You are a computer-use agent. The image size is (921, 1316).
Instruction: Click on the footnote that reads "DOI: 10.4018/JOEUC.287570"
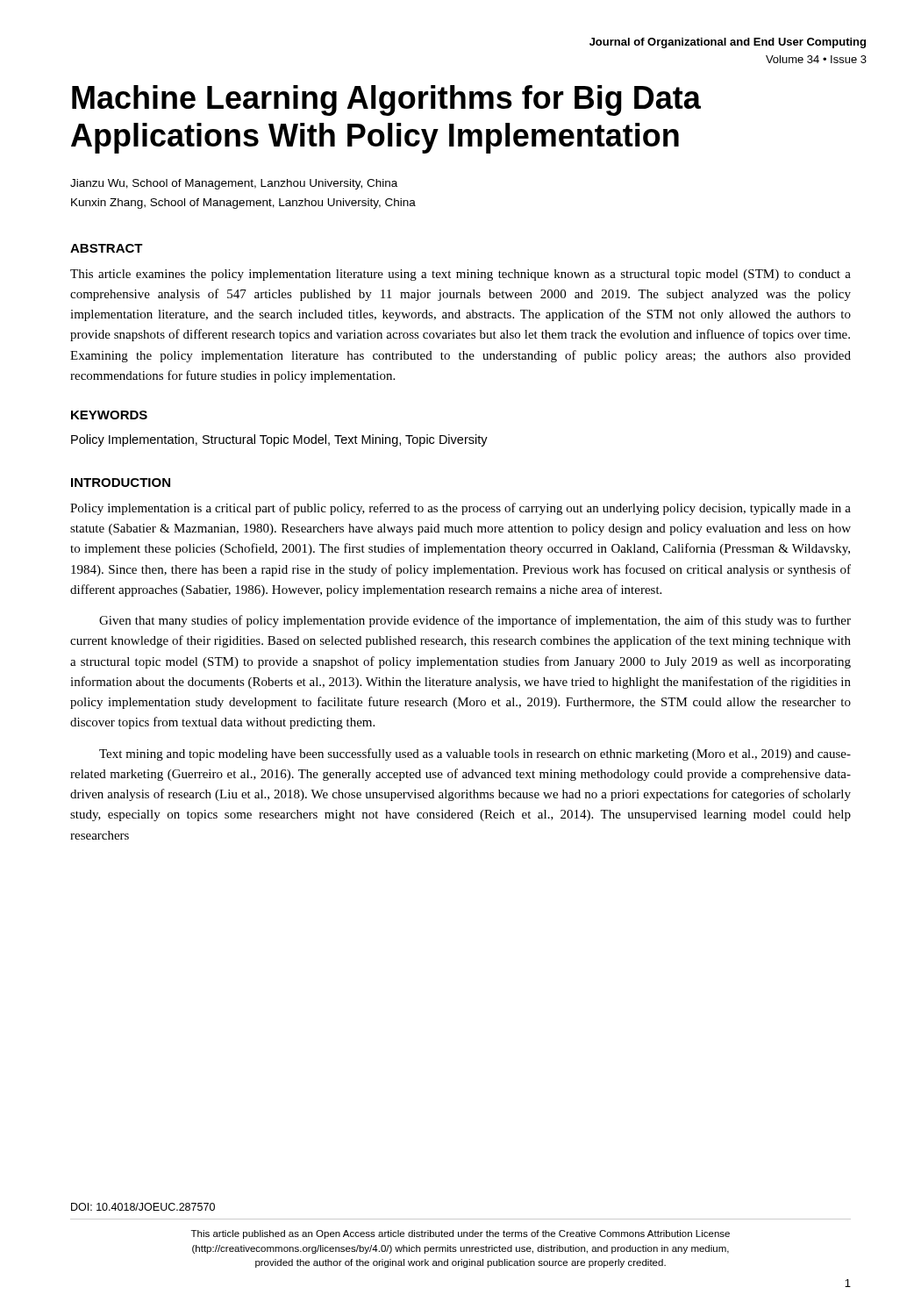(x=460, y=1207)
